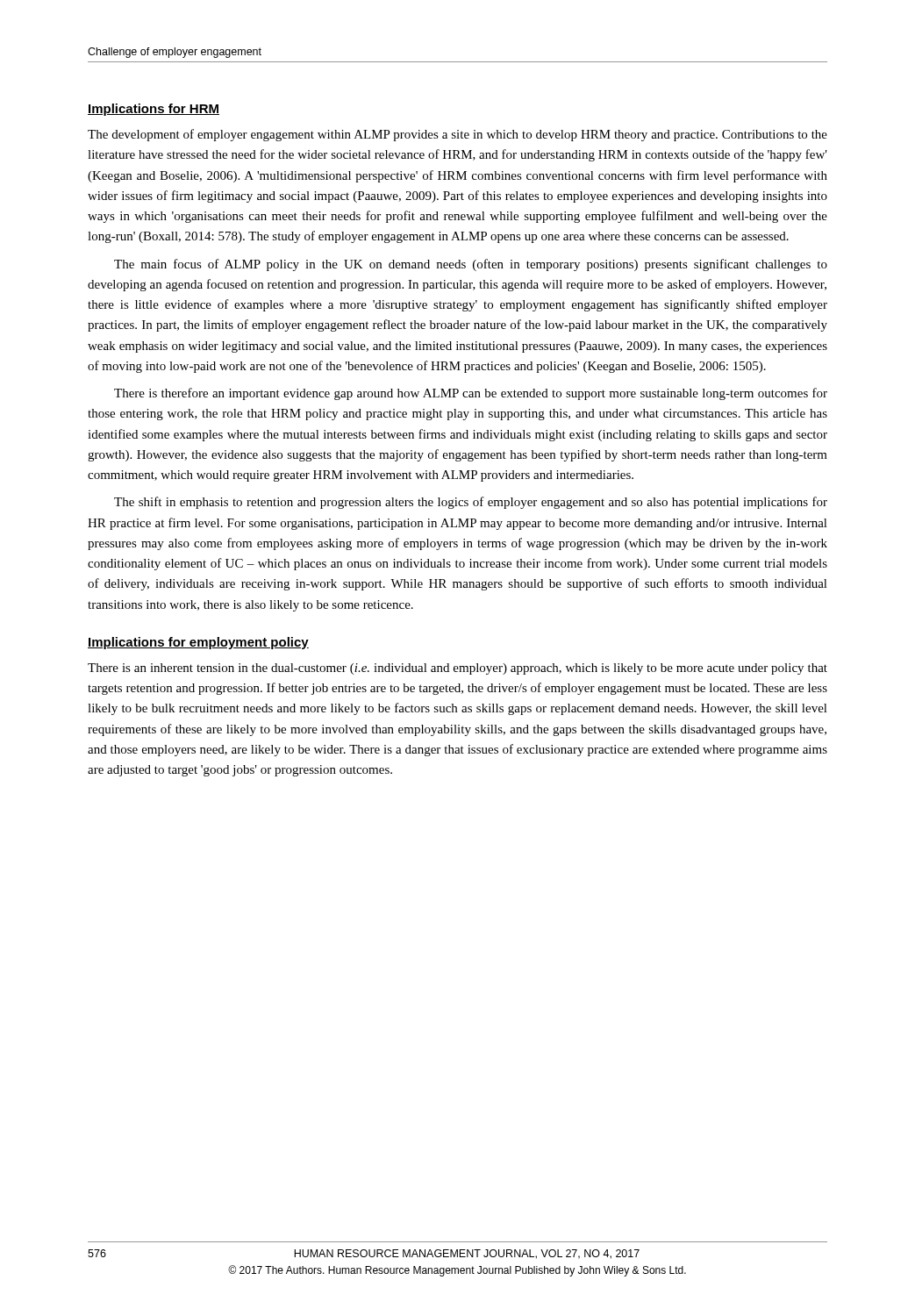Point to the text starting "There is an inherent tension in"
The width and height of the screenshot is (915, 1316).
click(x=458, y=719)
